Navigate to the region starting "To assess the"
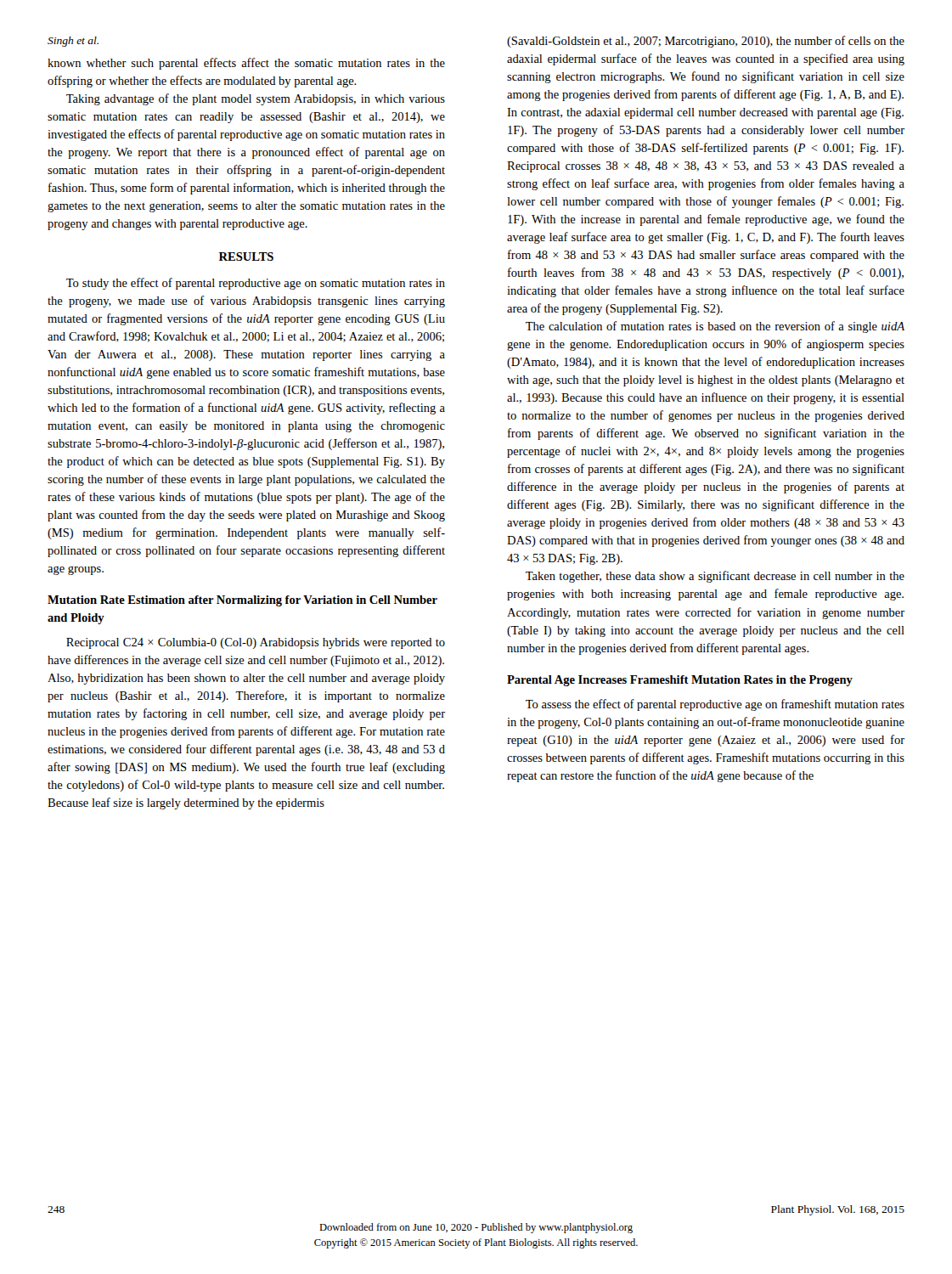Image resolution: width=952 pixels, height=1274 pixels. click(x=706, y=740)
